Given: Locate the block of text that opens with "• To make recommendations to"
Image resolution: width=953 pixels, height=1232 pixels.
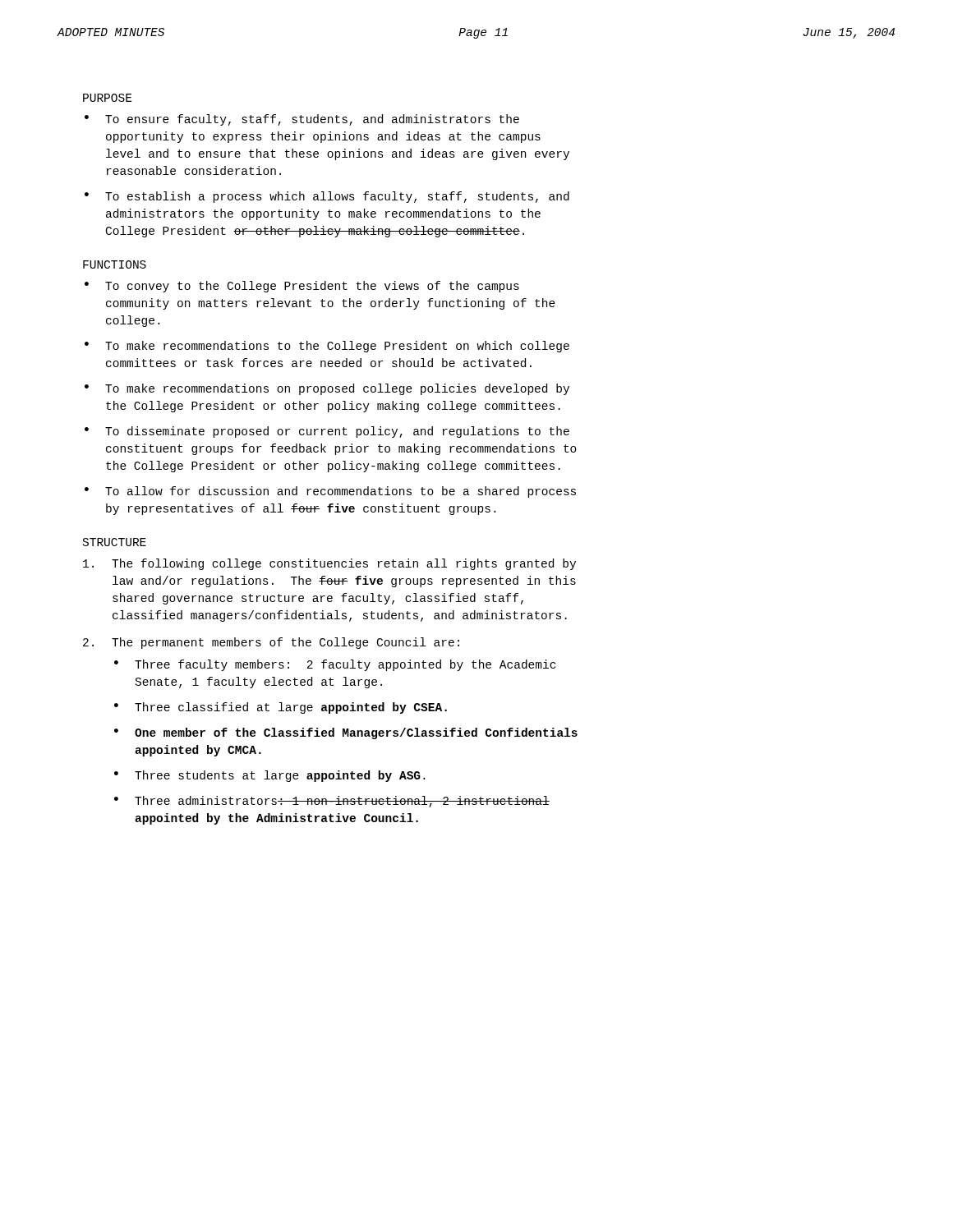Looking at the screenshot, I should [485, 356].
